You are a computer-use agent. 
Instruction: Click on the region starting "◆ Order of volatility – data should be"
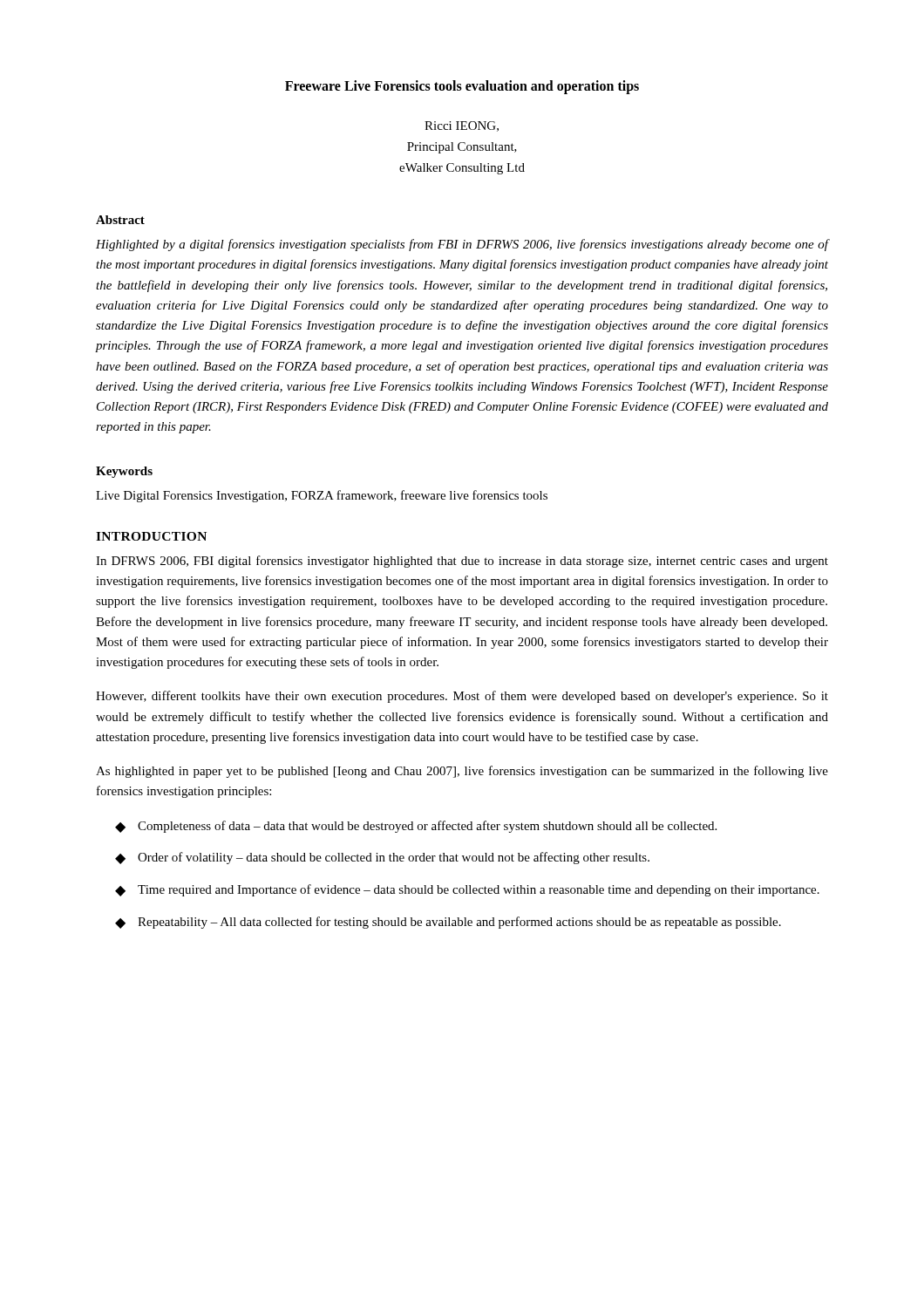[472, 859]
